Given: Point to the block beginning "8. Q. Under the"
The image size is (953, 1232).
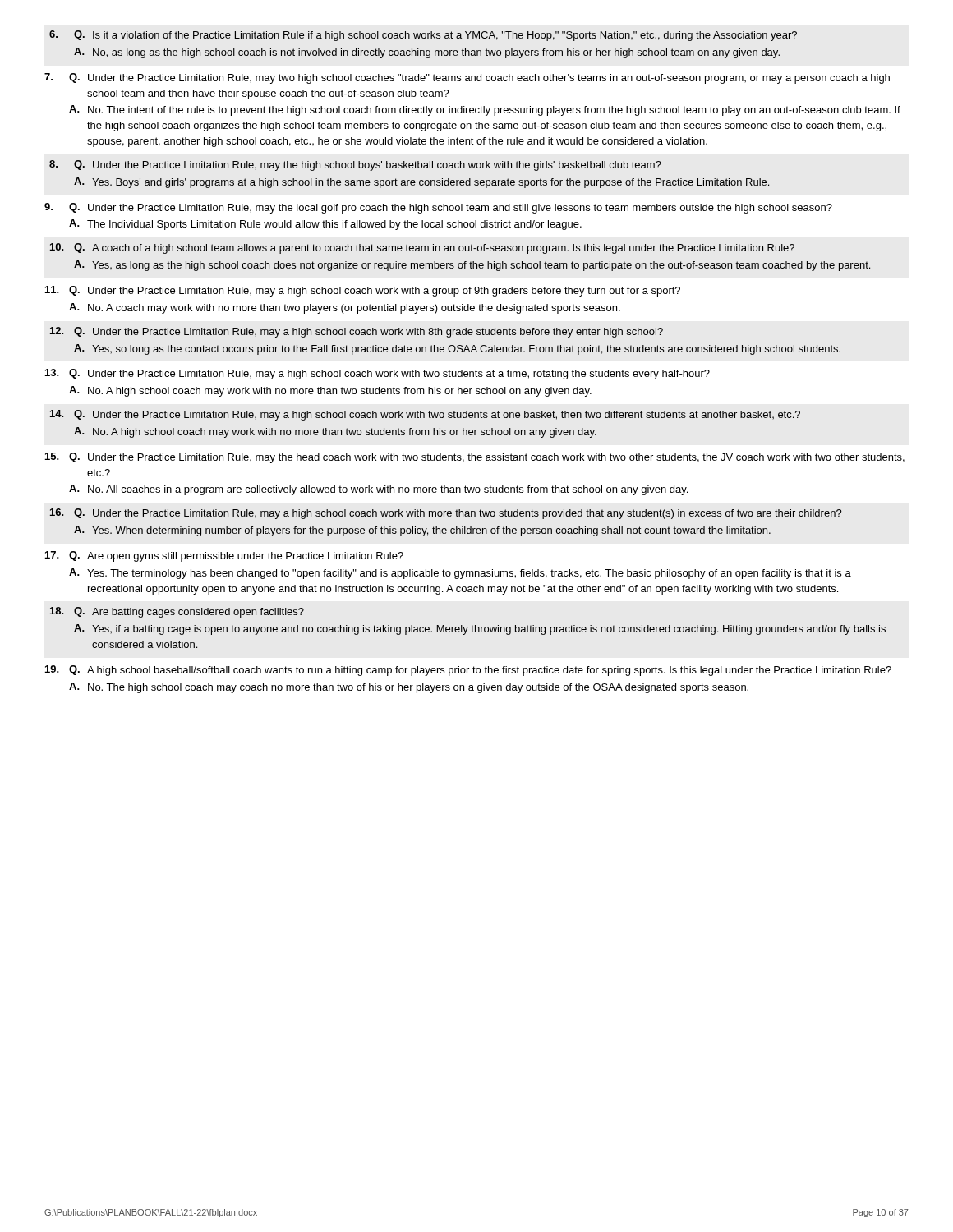Looking at the screenshot, I should point(476,174).
